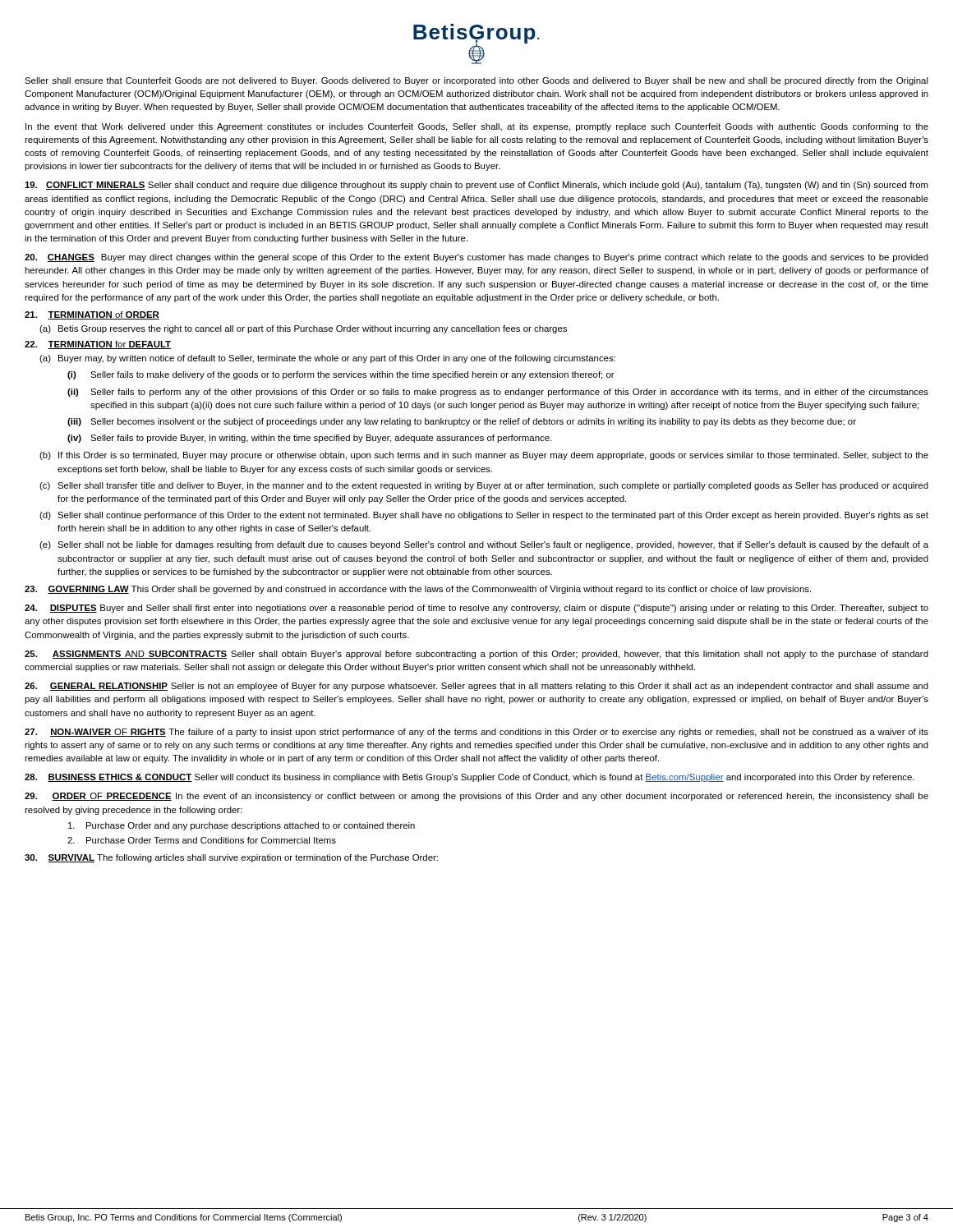
Task: Locate the region starting "(c) Seller shall"
Action: [x=484, y=492]
